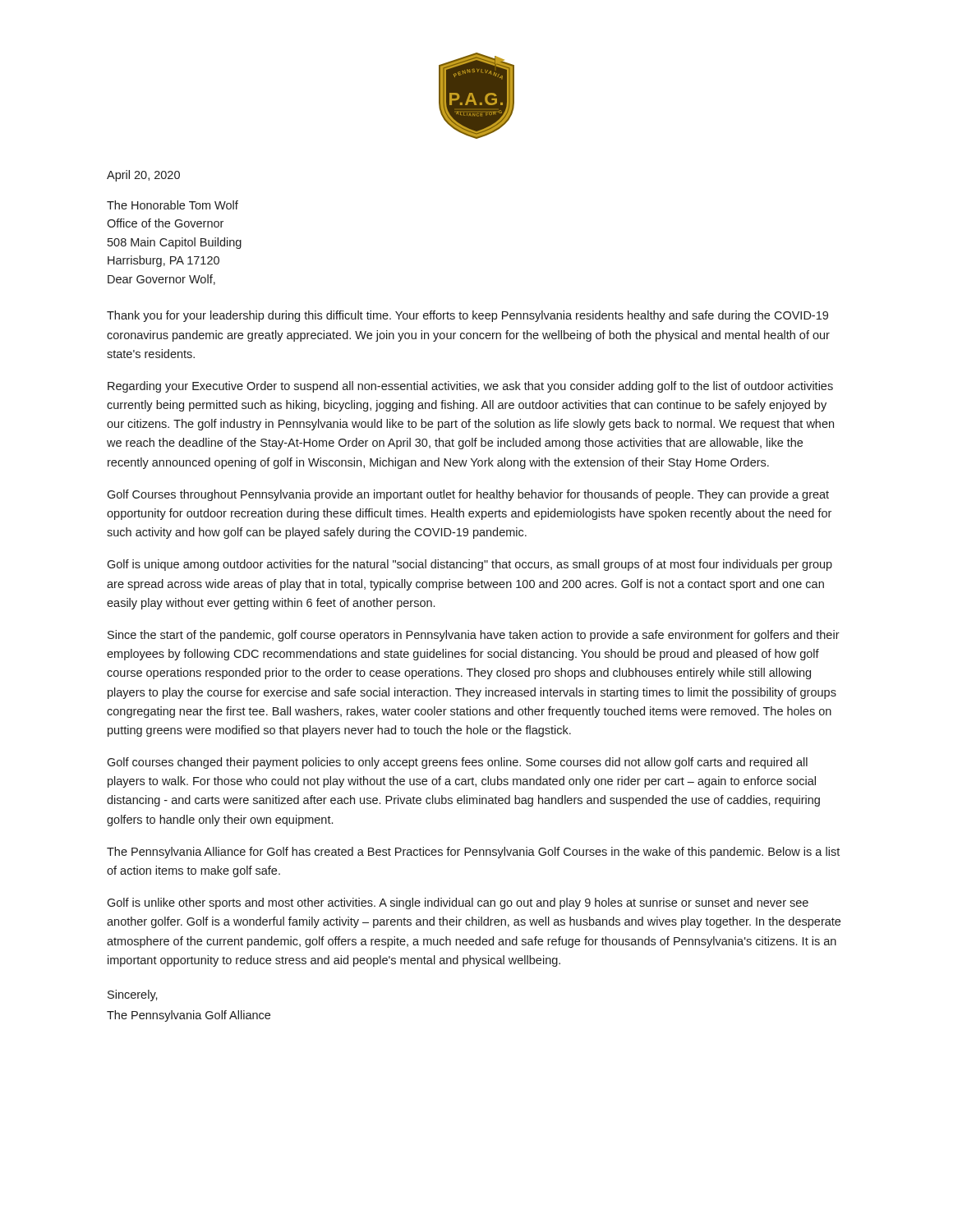Locate the block of text that opens with "Sincerely, The Pennsylvania Golf"
953x1232 pixels.
(x=189, y=1005)
